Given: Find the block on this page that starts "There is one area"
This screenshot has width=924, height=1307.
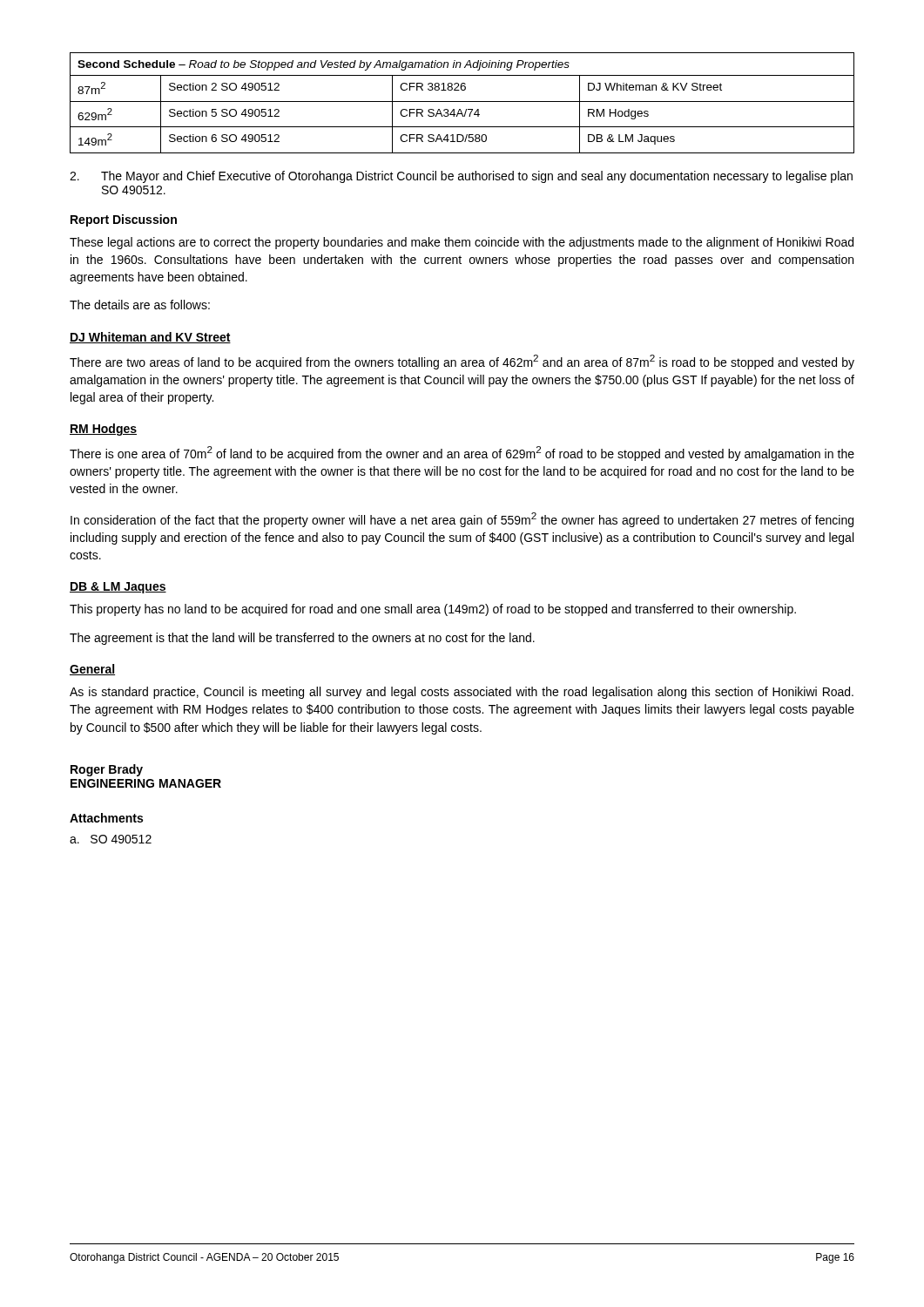Looking at the screenshot, I should coord(462,470).
